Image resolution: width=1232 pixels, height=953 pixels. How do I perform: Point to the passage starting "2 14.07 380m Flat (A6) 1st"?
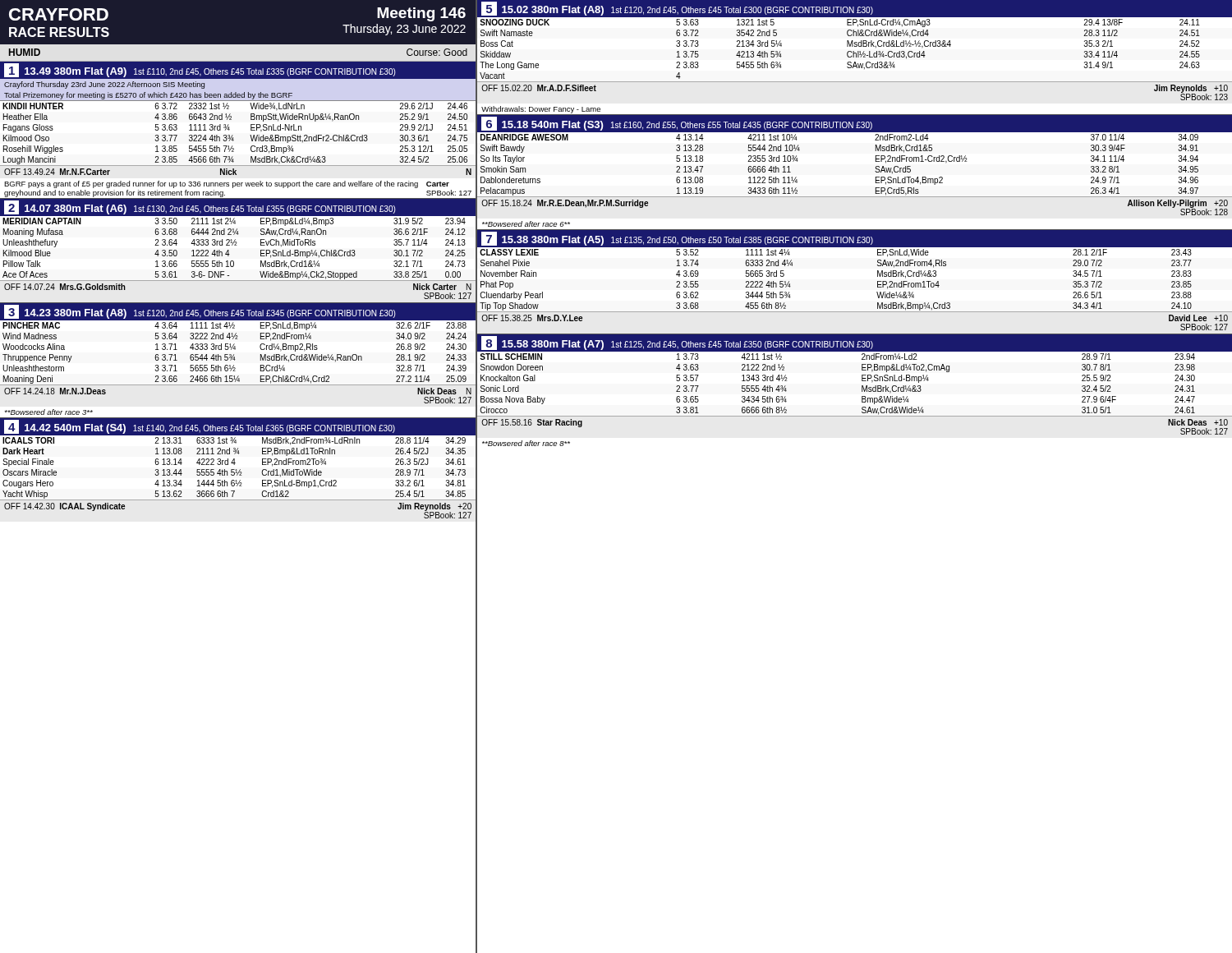tap(200, 207)
